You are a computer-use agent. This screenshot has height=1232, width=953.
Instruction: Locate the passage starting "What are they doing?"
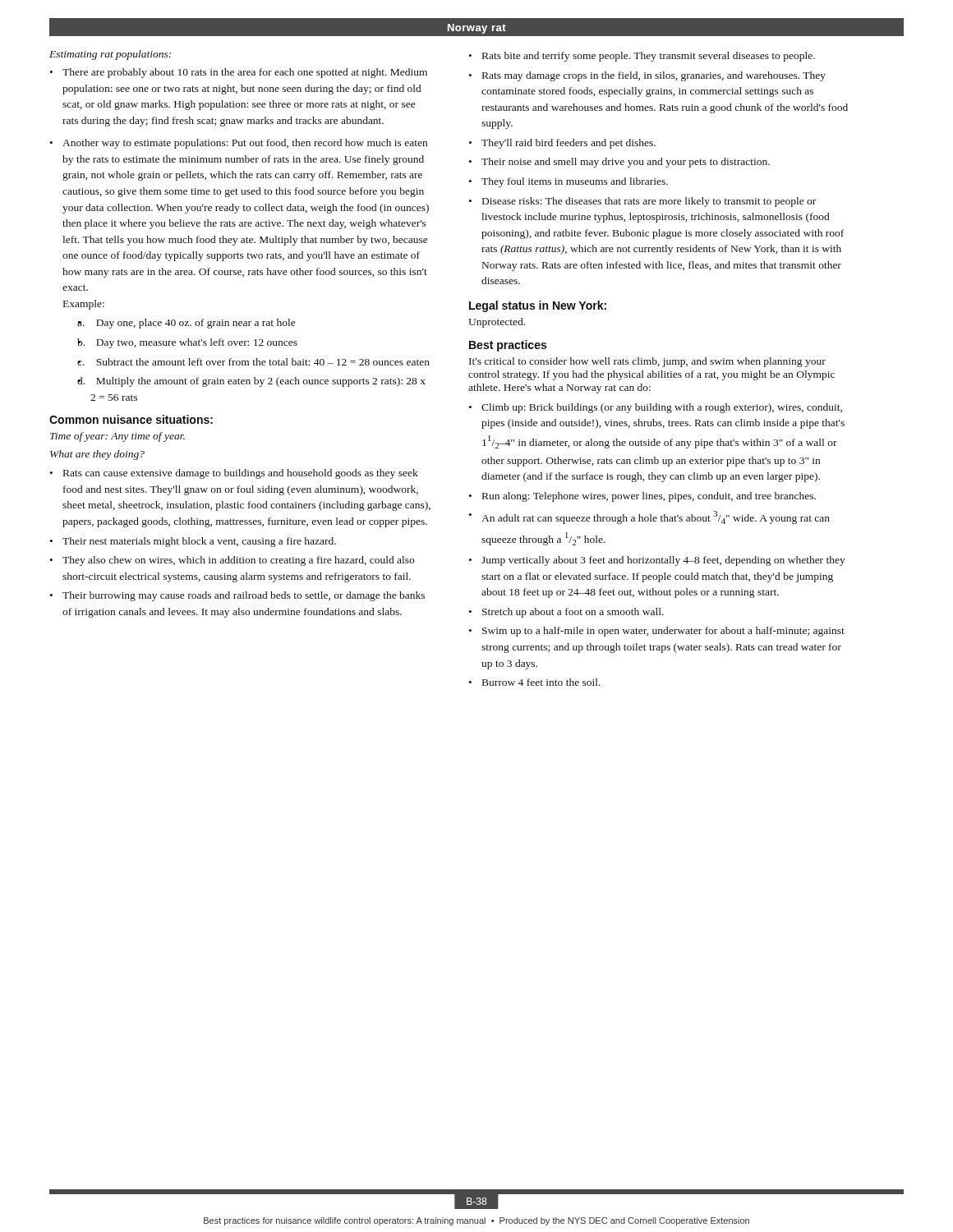point(97,454)
